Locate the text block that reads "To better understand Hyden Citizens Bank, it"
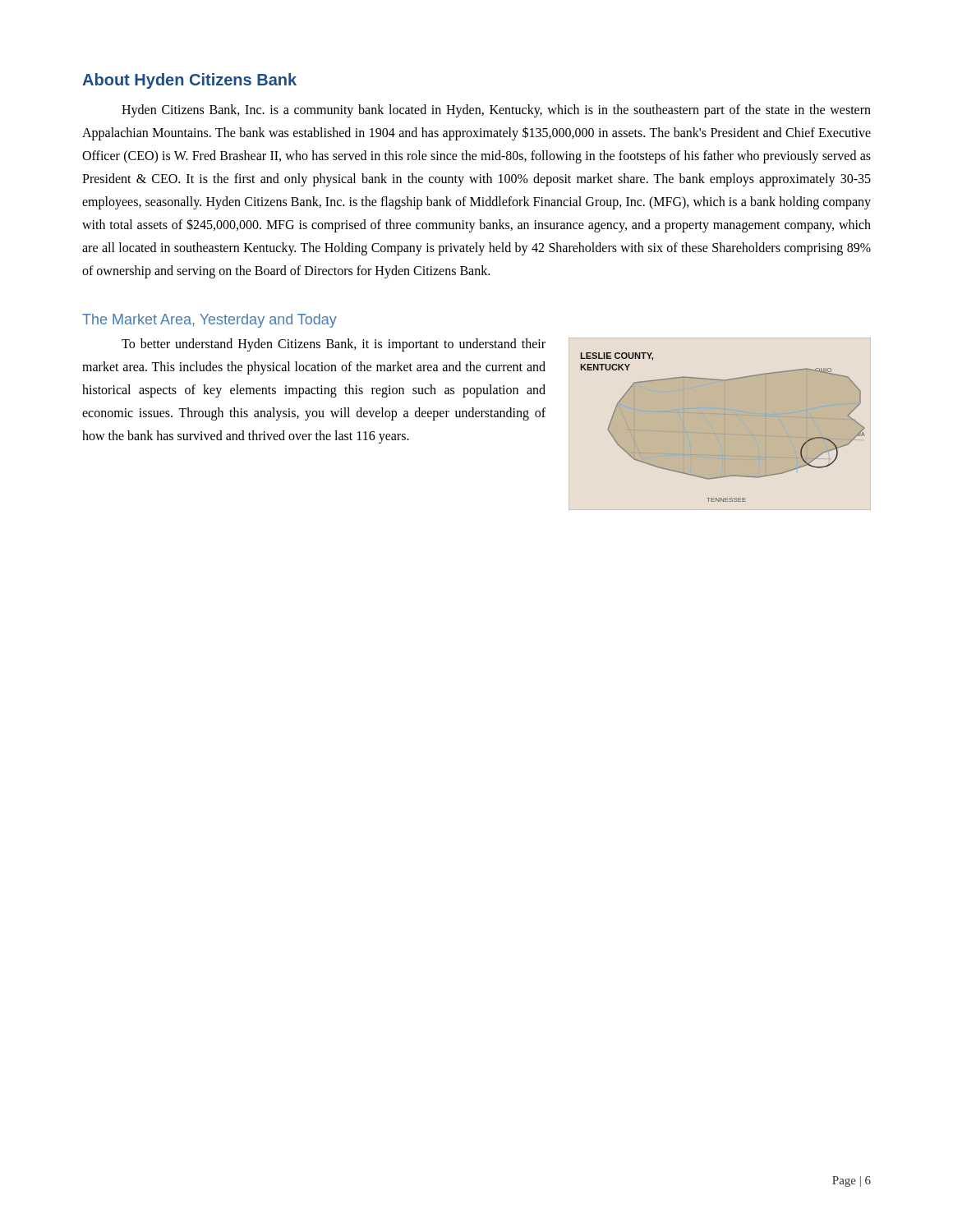Image resolution: width=953 pixels, height=1232 pixels. coord(476,390)
